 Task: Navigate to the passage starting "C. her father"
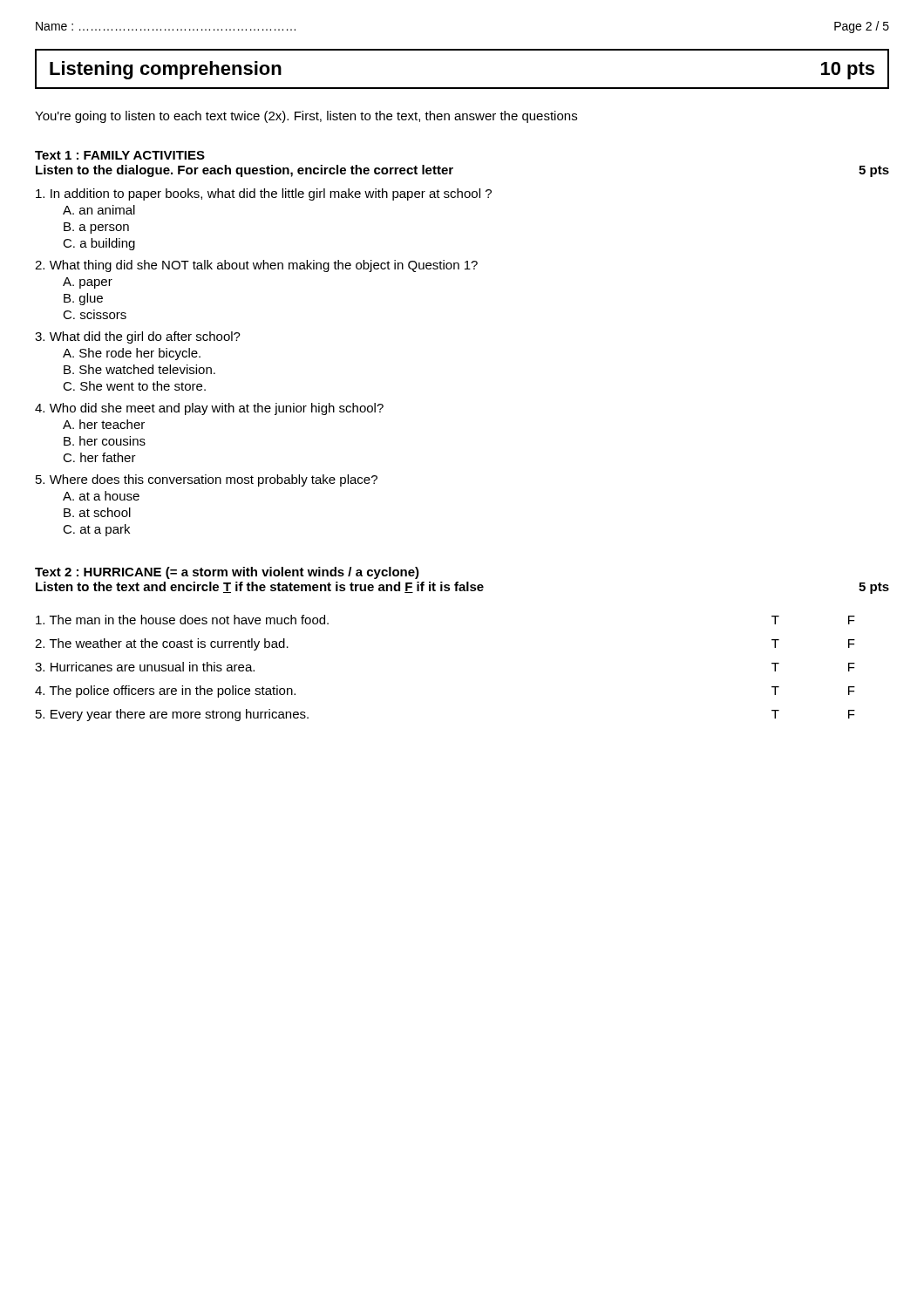(x=99, y=457)
